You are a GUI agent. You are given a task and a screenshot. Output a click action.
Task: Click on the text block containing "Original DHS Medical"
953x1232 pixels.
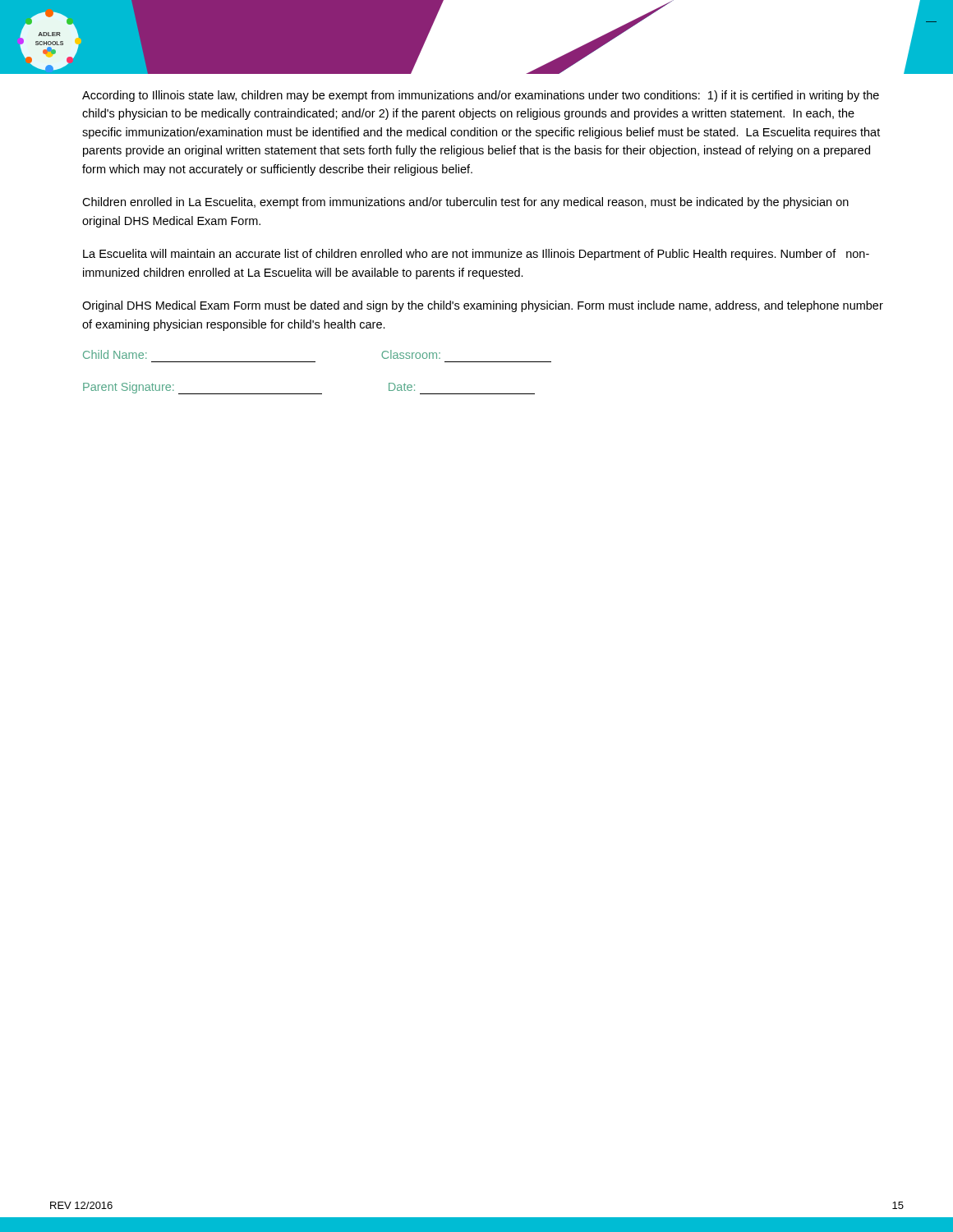click(x=483, y=315)
